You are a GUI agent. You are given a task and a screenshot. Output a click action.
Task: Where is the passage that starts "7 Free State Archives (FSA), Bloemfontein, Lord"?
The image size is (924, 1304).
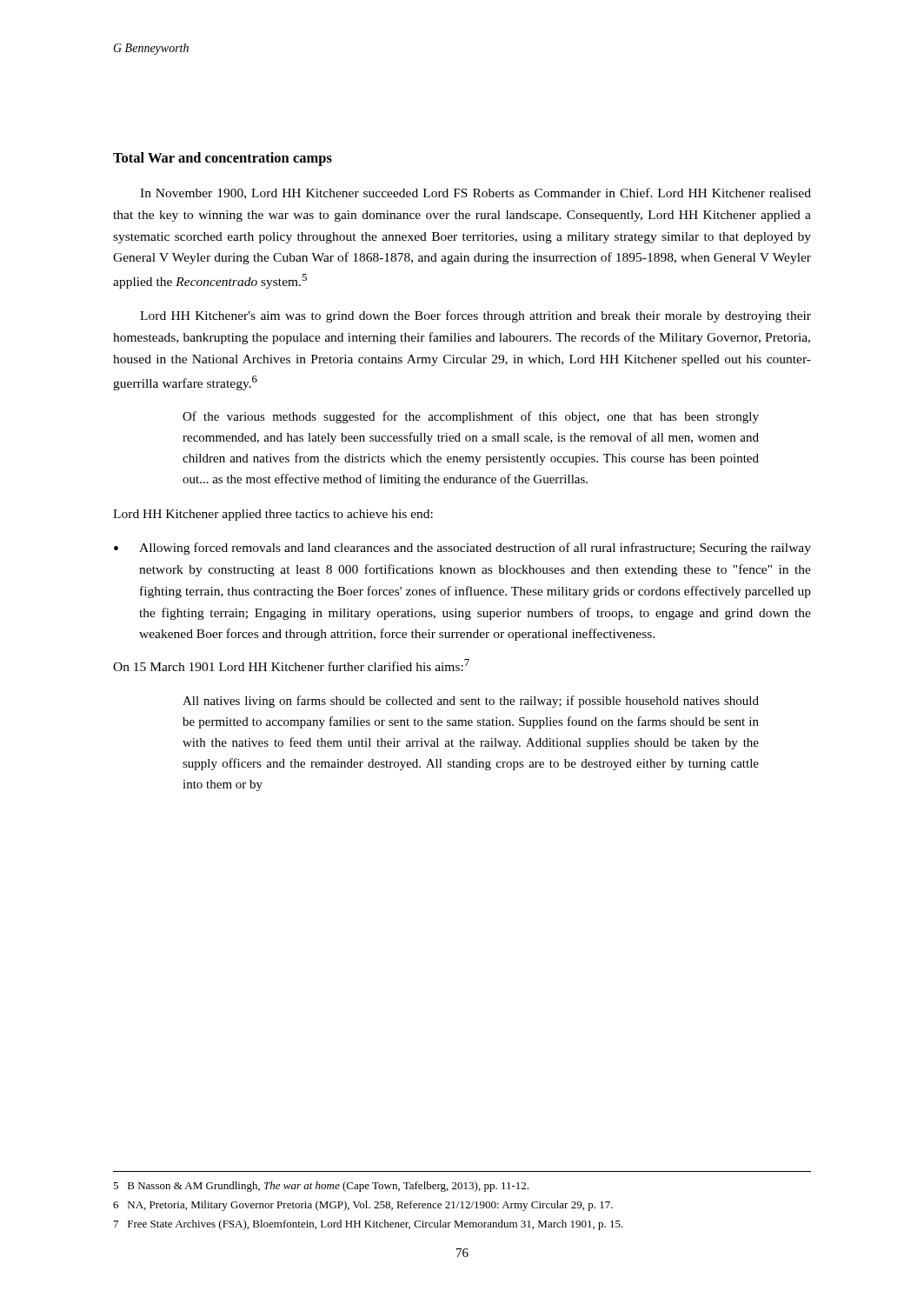click(368, 1223)
